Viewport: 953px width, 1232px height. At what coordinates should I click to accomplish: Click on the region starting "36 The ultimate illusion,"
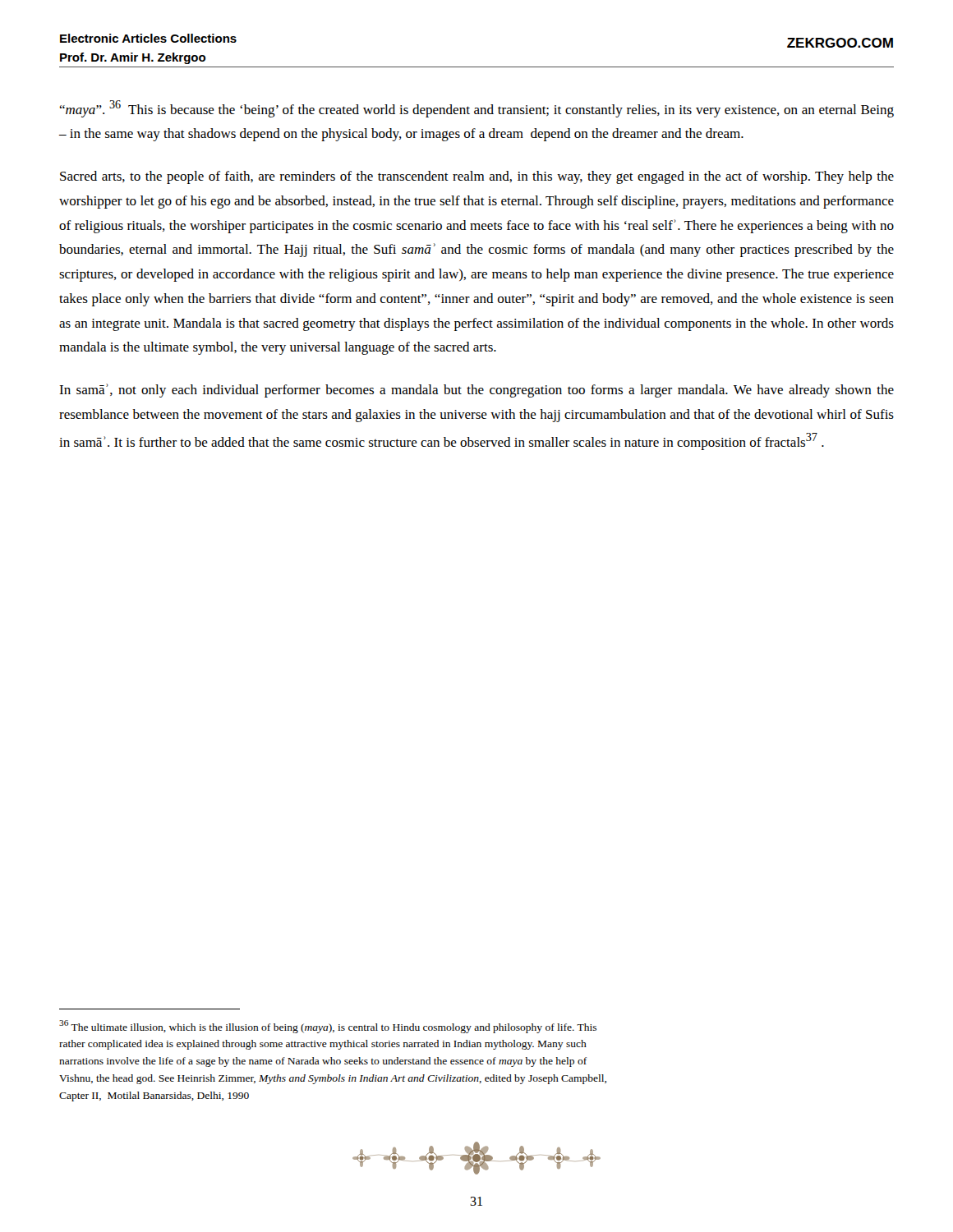[x=339, y=1057]
